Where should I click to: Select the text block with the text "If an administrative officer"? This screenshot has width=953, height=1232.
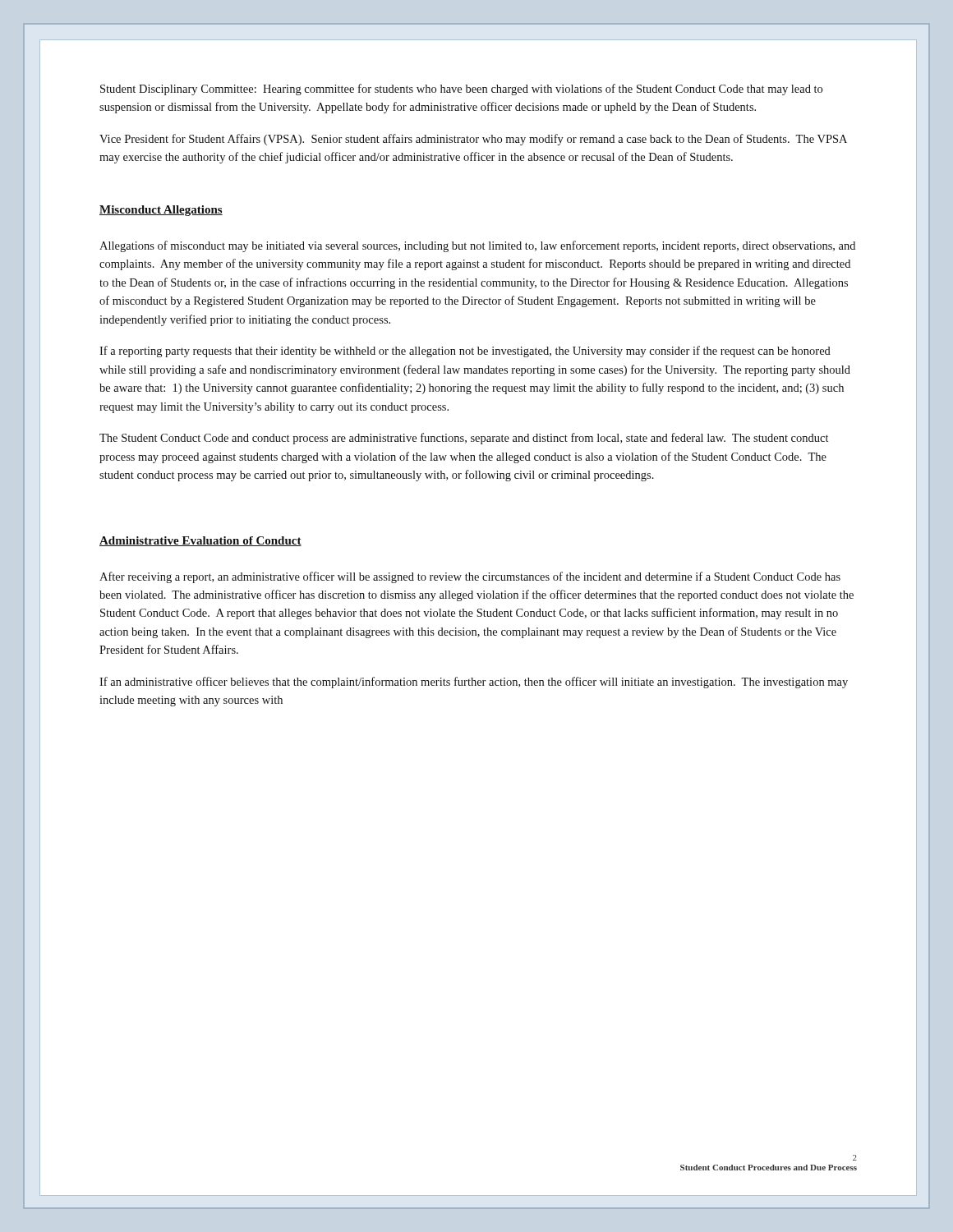tap(474, 691)
